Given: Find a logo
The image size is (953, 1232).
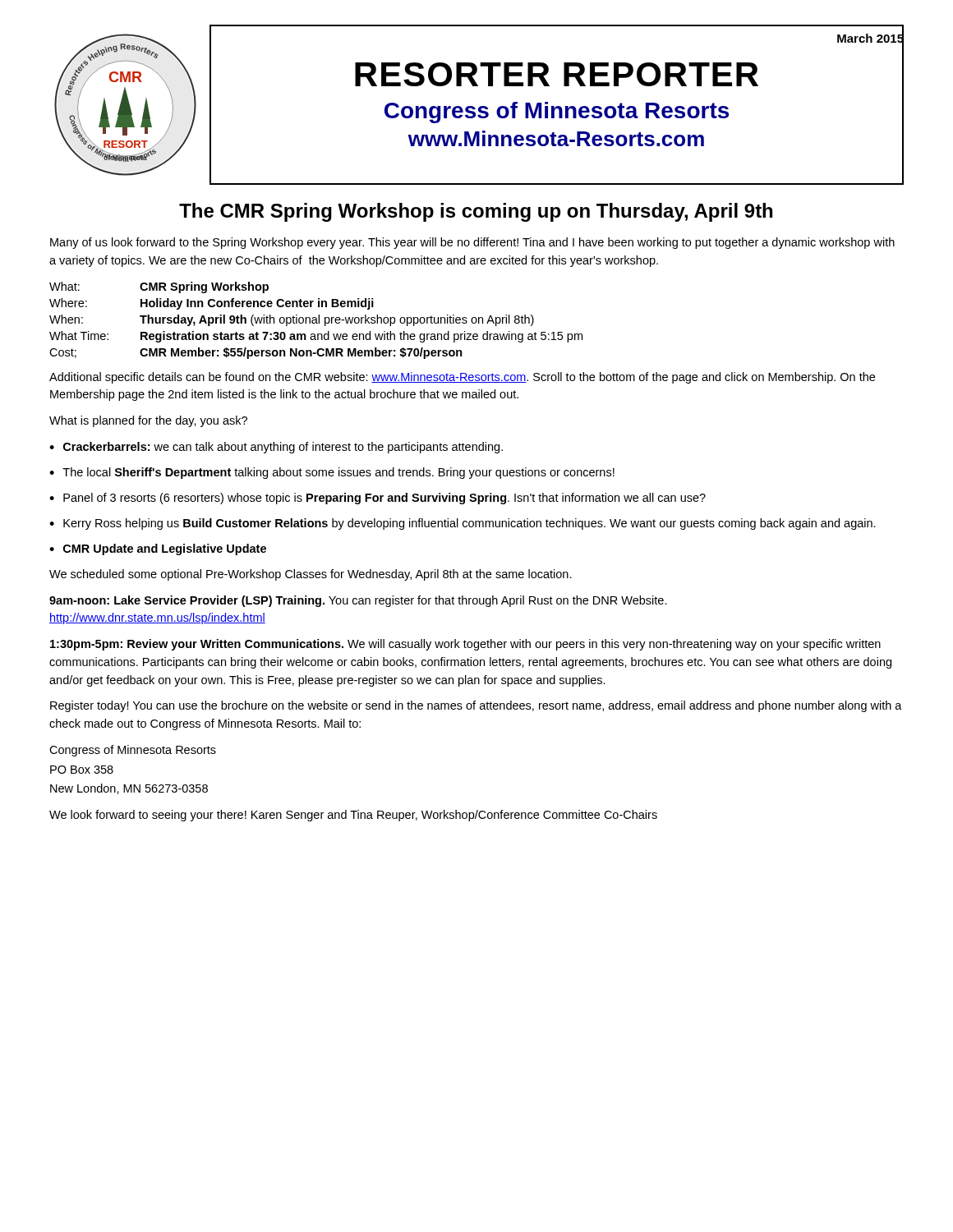Looking at the screenshot, I should [x=125, y=105].
